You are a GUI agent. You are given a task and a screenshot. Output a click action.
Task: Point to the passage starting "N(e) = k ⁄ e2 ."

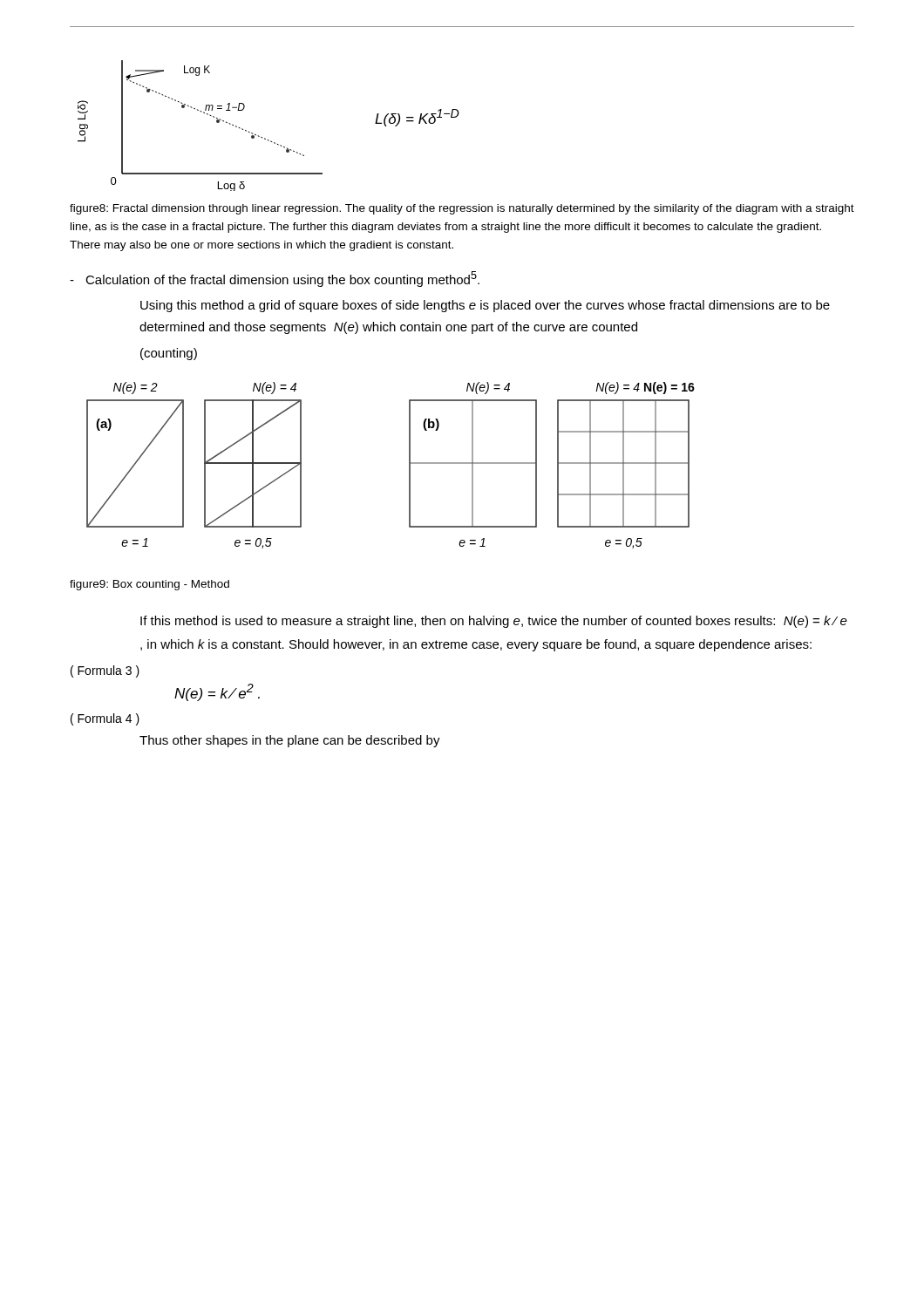point(218,692)
